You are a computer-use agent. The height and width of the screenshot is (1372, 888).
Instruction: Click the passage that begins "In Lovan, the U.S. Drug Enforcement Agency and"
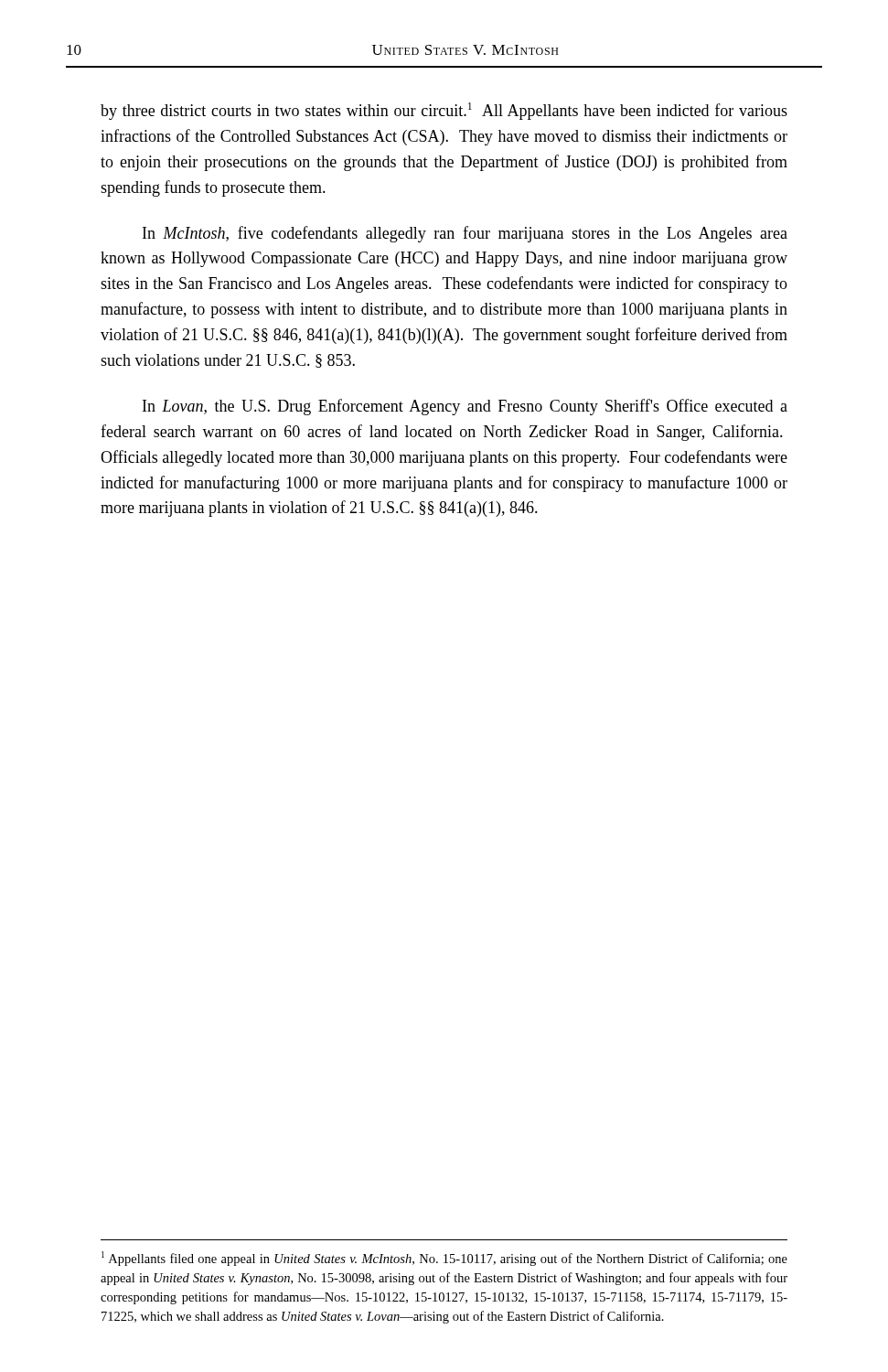pos(444,458)
